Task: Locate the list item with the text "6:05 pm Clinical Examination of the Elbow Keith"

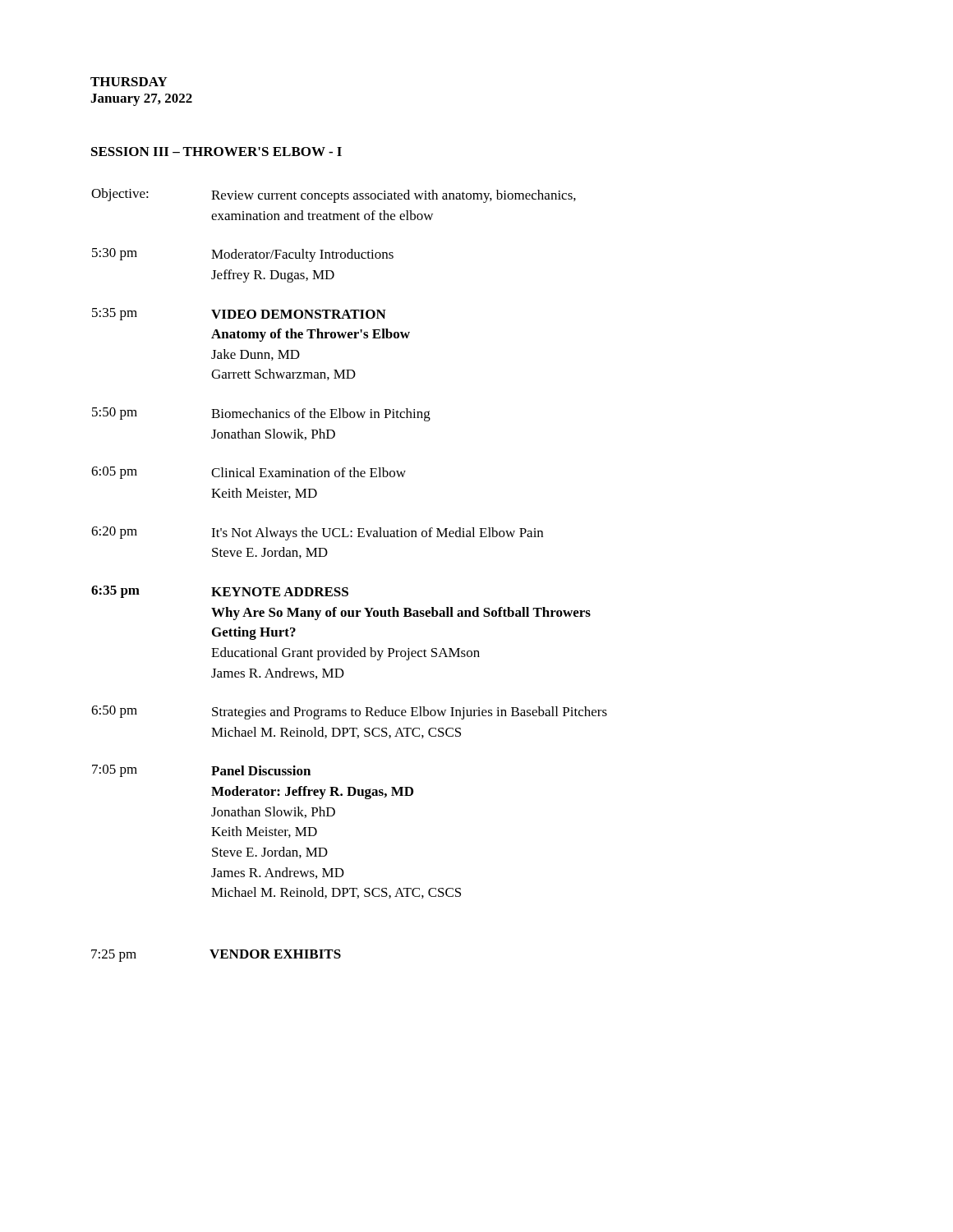Action: (249, 473)
